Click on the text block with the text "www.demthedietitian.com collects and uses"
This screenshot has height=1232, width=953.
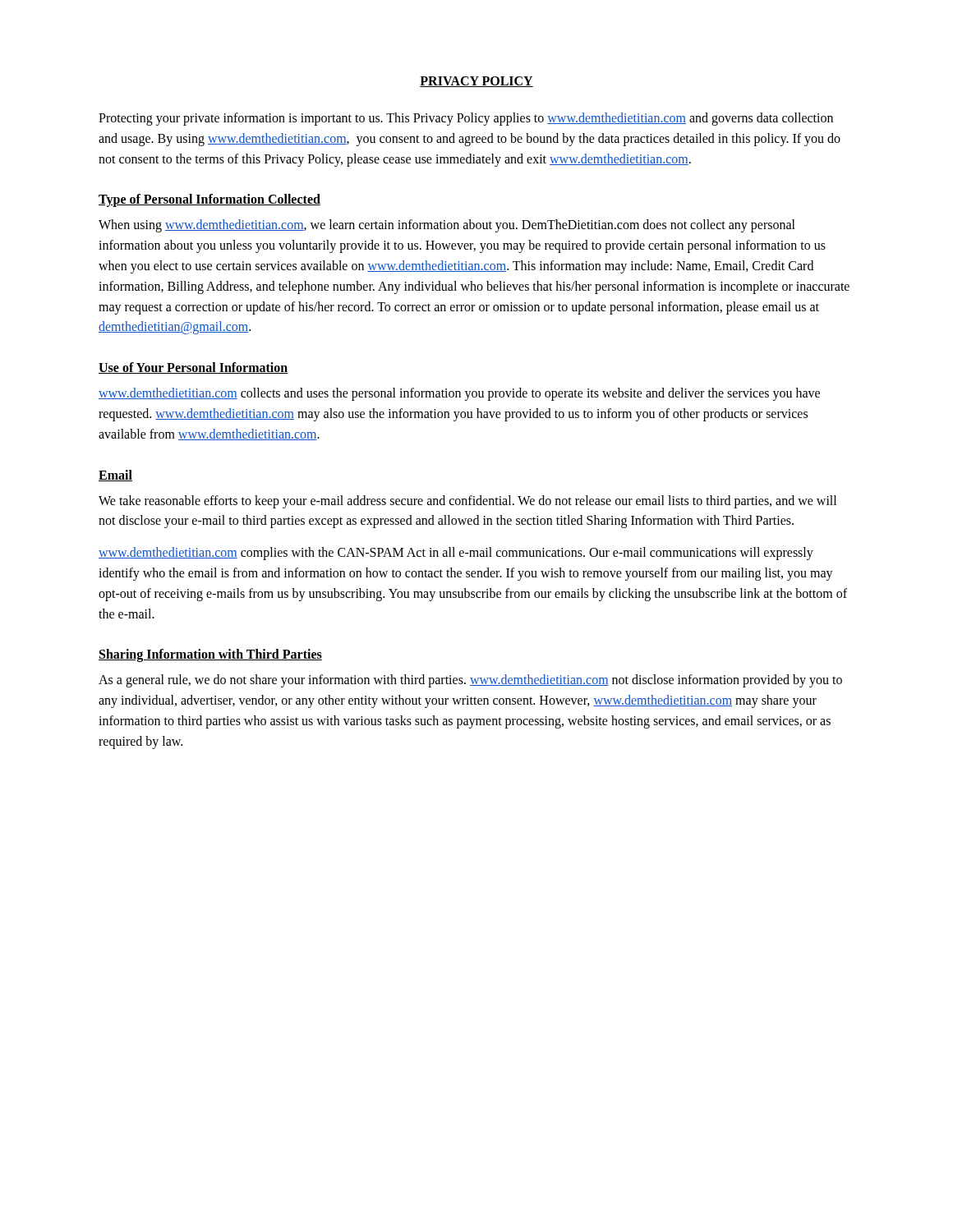point(476,414)
